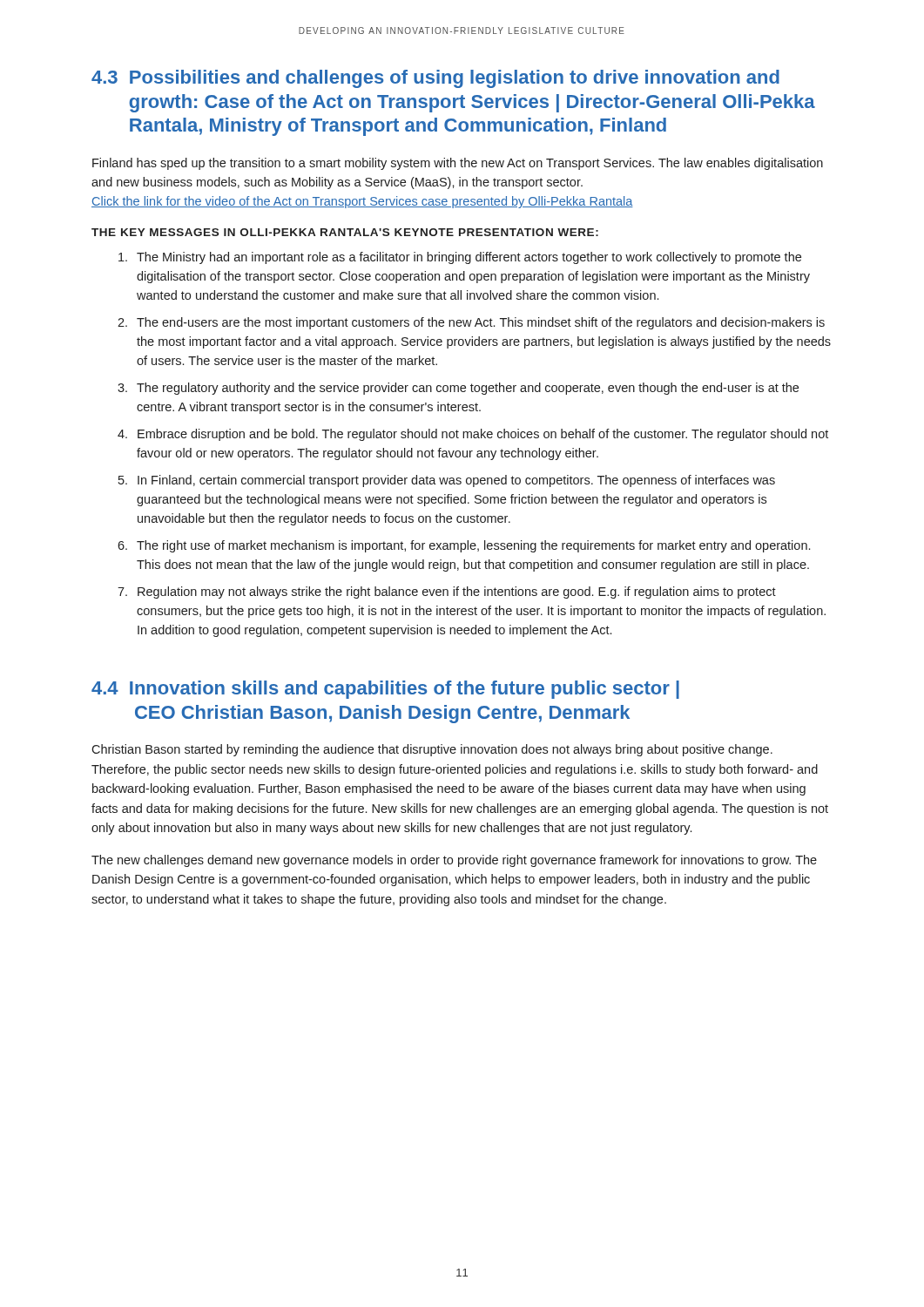Screen dimensions: 1307x924
Task: Where is the passage that starts "3. The regulatory authority and the service"?
Action: (x=475, y=397)
